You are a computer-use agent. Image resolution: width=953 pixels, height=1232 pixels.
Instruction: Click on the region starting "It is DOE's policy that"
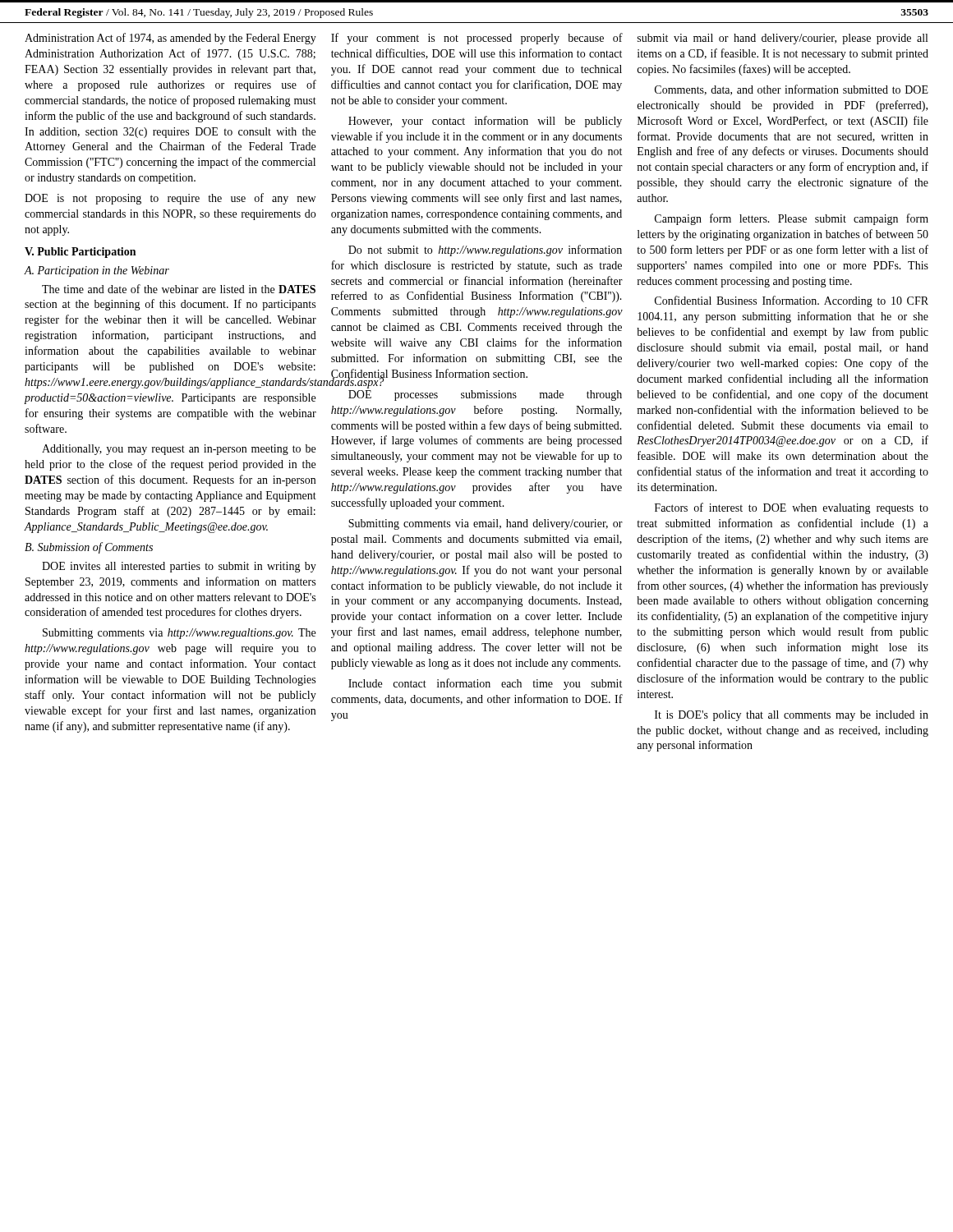[783, 731]
